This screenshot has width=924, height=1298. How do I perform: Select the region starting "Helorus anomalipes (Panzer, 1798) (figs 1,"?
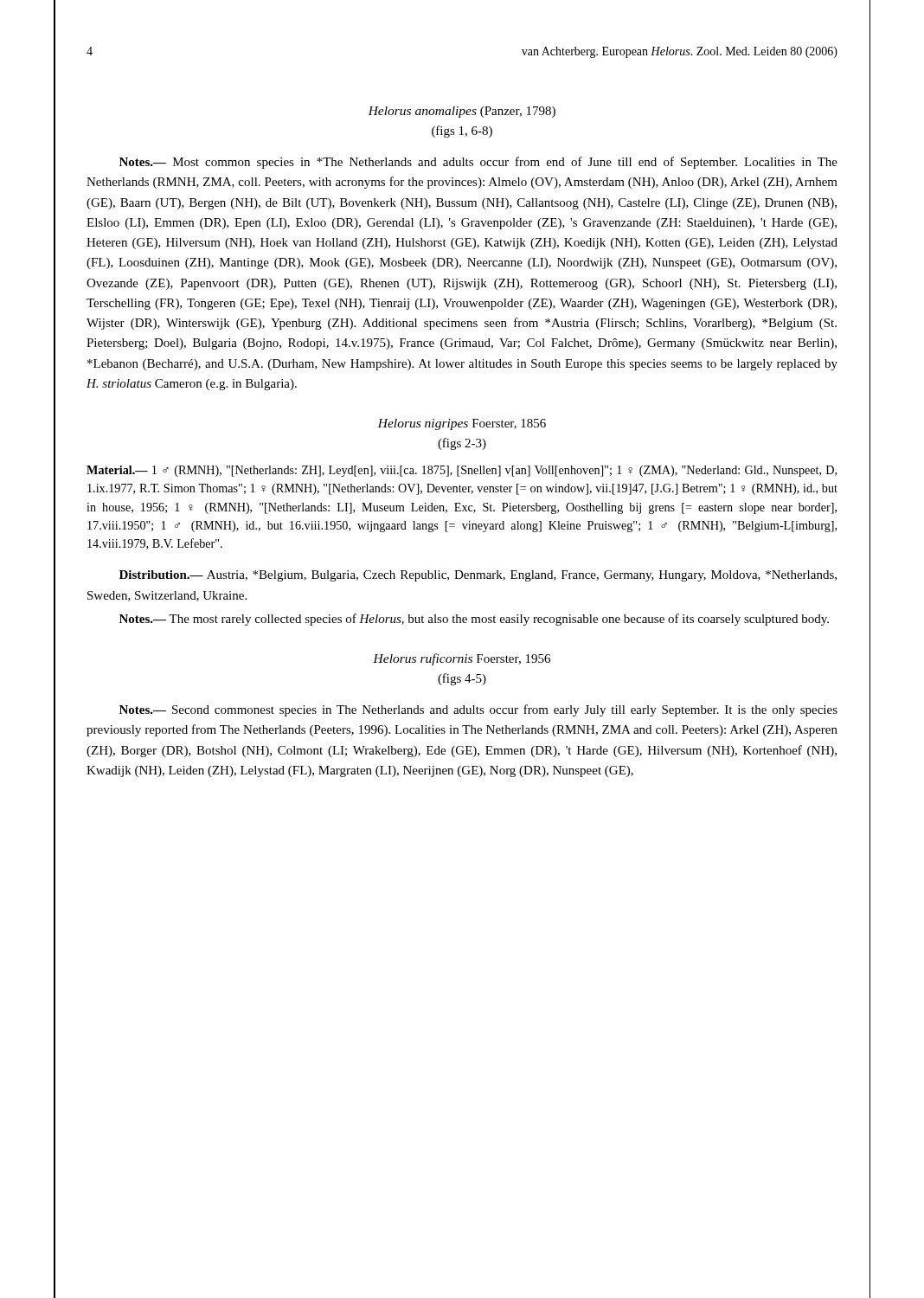click(462, 120)
